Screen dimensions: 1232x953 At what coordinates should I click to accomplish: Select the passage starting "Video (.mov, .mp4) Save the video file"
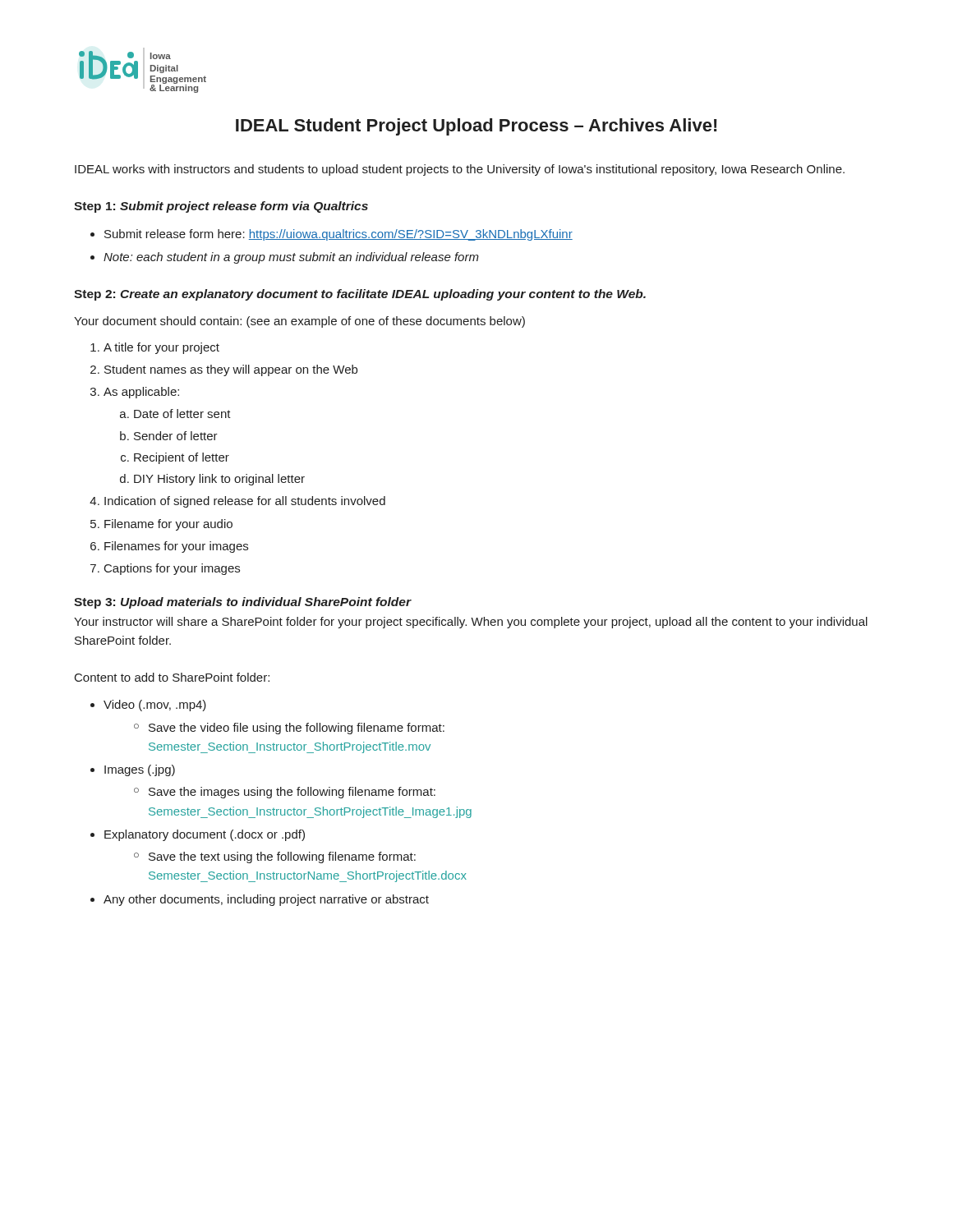point(155,706)
